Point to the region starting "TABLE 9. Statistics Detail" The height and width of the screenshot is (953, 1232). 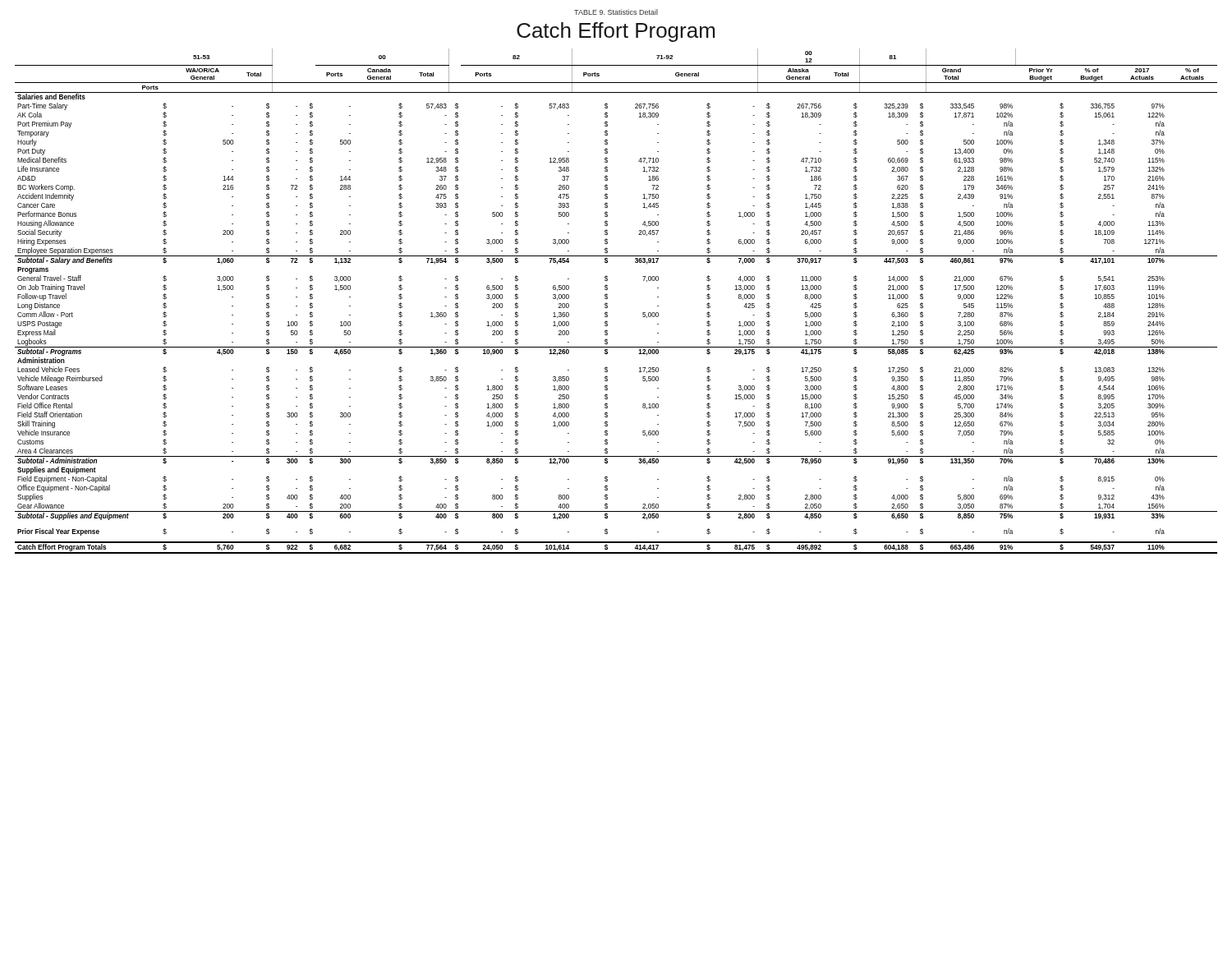[x=616, y=12]
